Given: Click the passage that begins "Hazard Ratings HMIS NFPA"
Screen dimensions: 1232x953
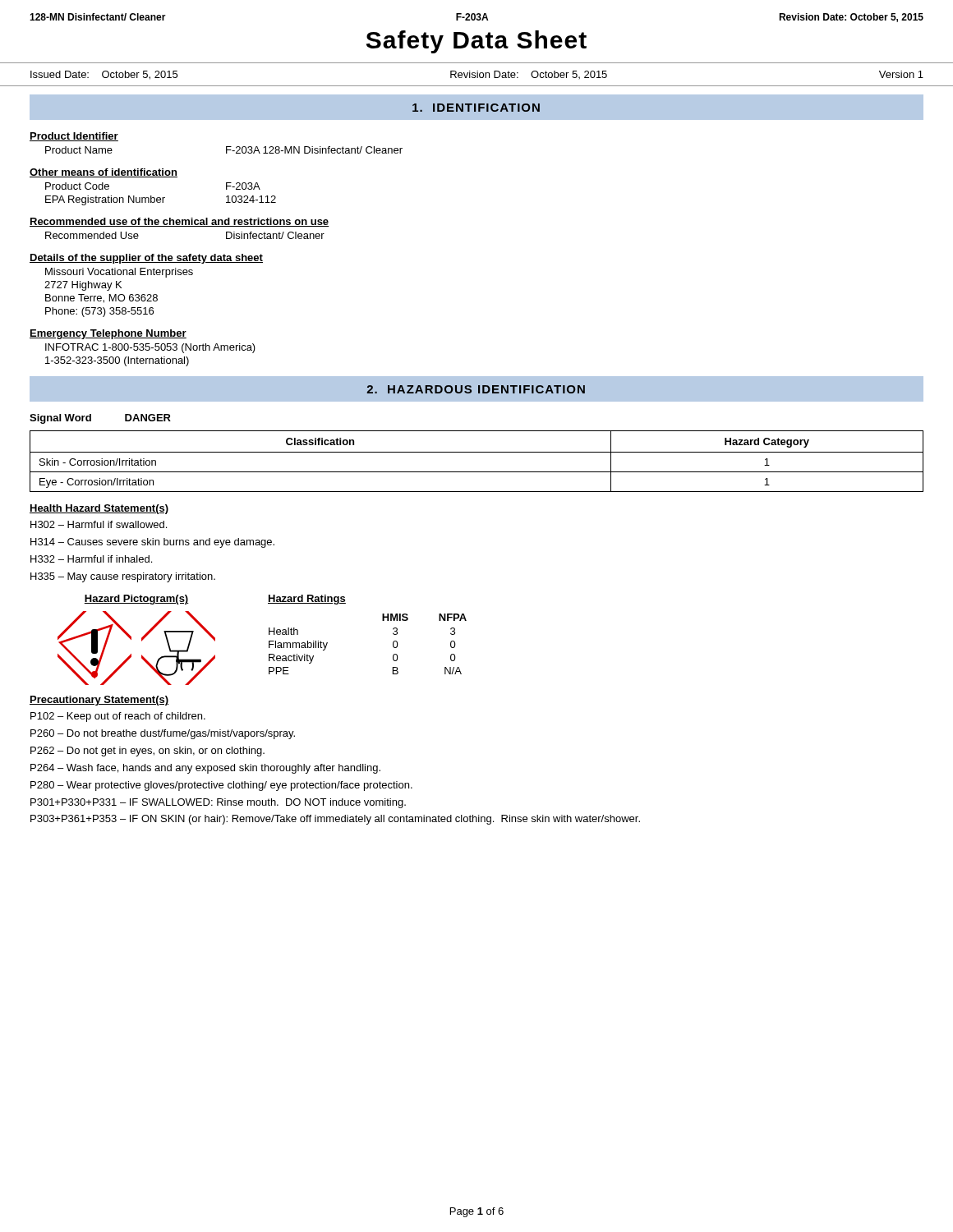Looking at the screenshot, I should (307, 600).
